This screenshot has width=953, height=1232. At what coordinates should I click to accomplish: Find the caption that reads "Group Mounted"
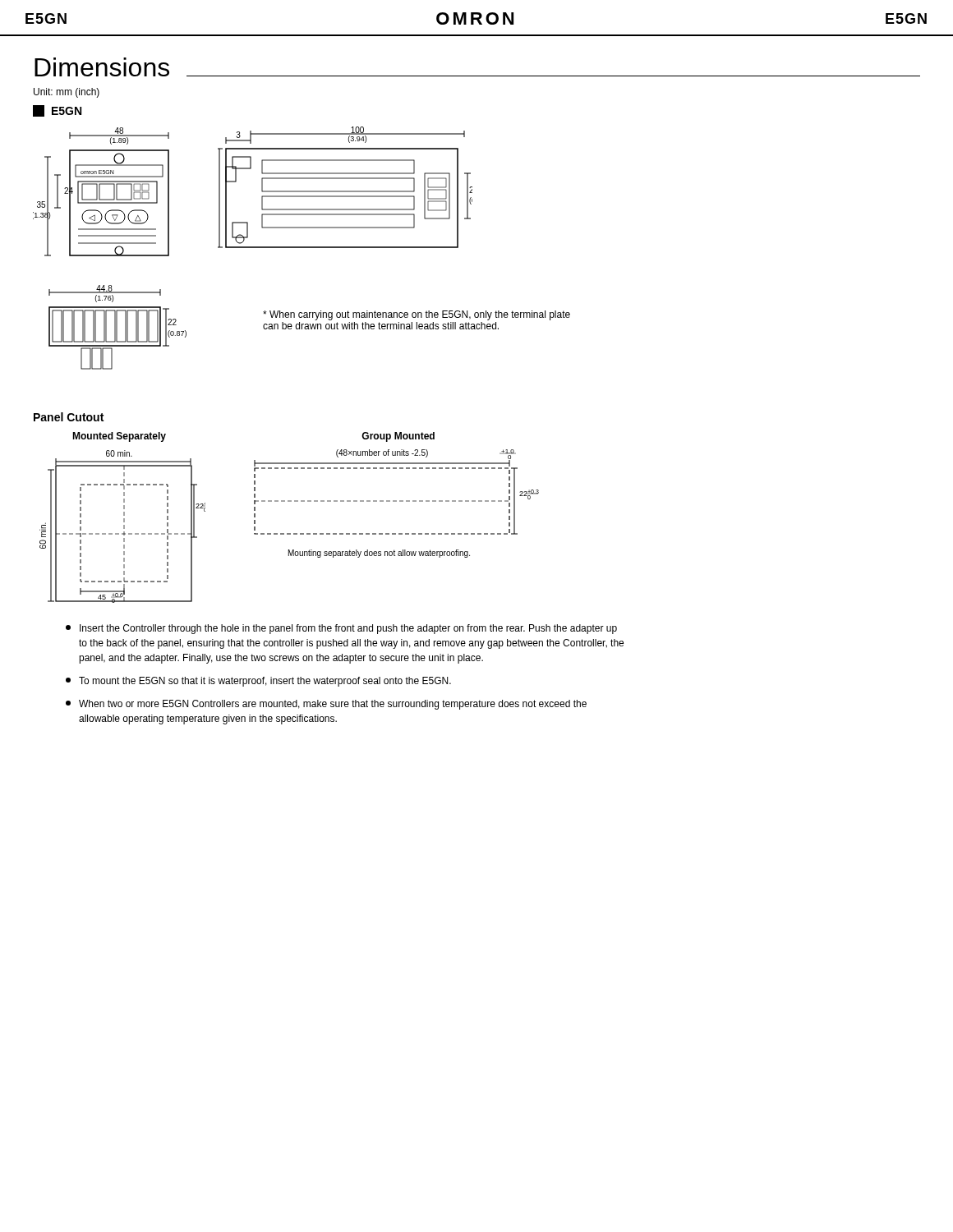[x=398, y=436]
